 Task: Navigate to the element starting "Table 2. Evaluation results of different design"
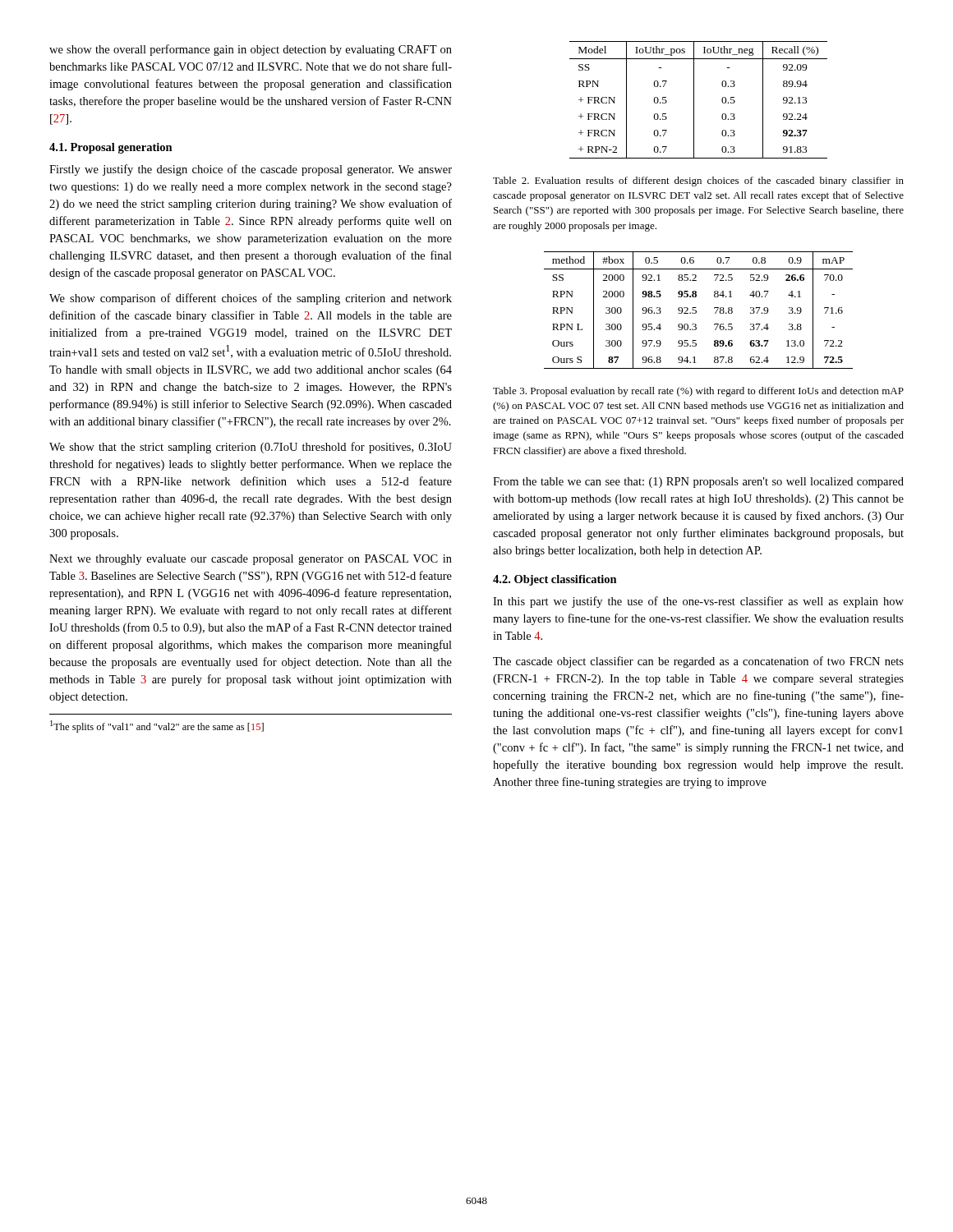(x=698, y=203)
